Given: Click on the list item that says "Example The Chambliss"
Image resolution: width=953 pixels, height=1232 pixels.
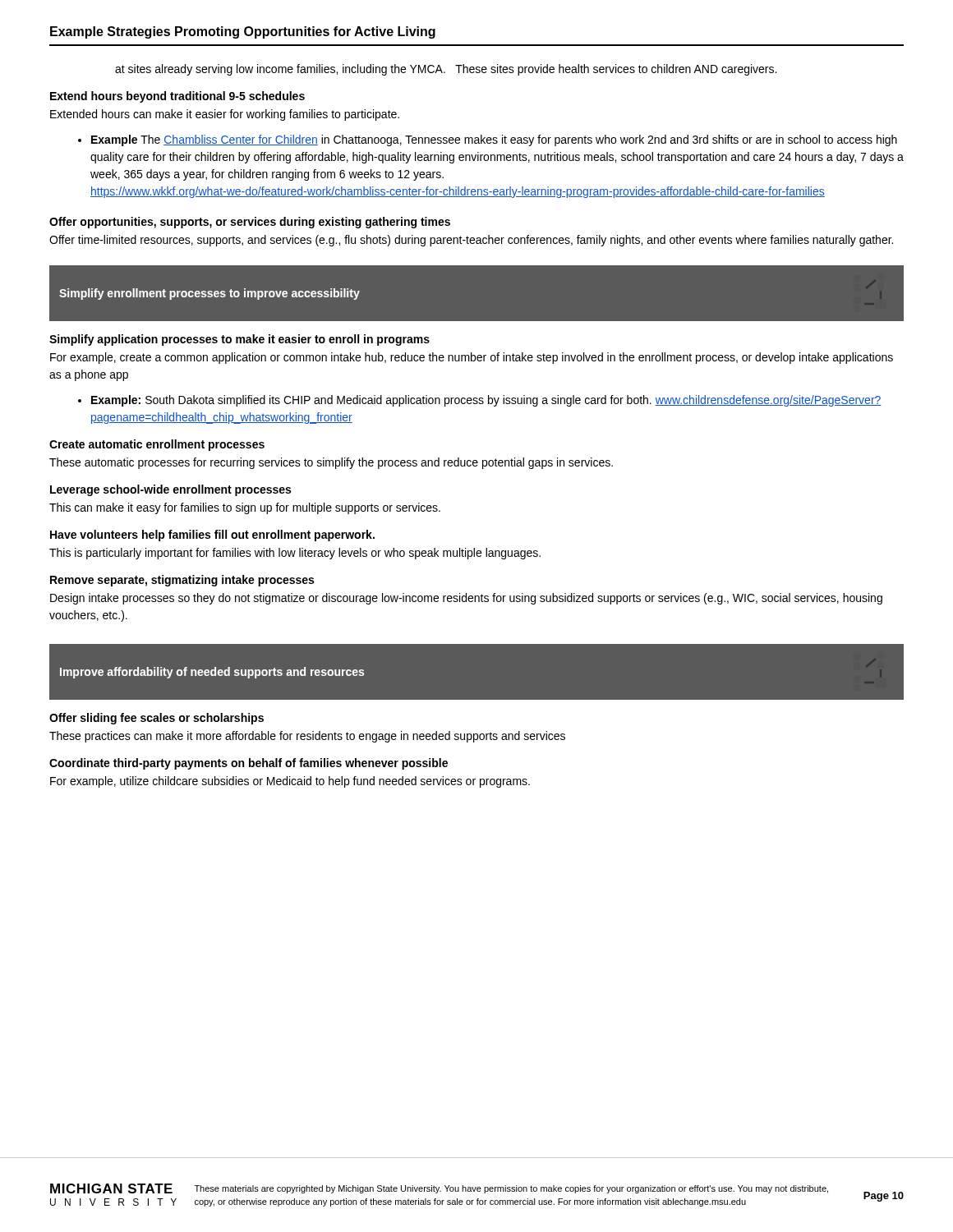Looking at the screenshot, I should 497,166.
